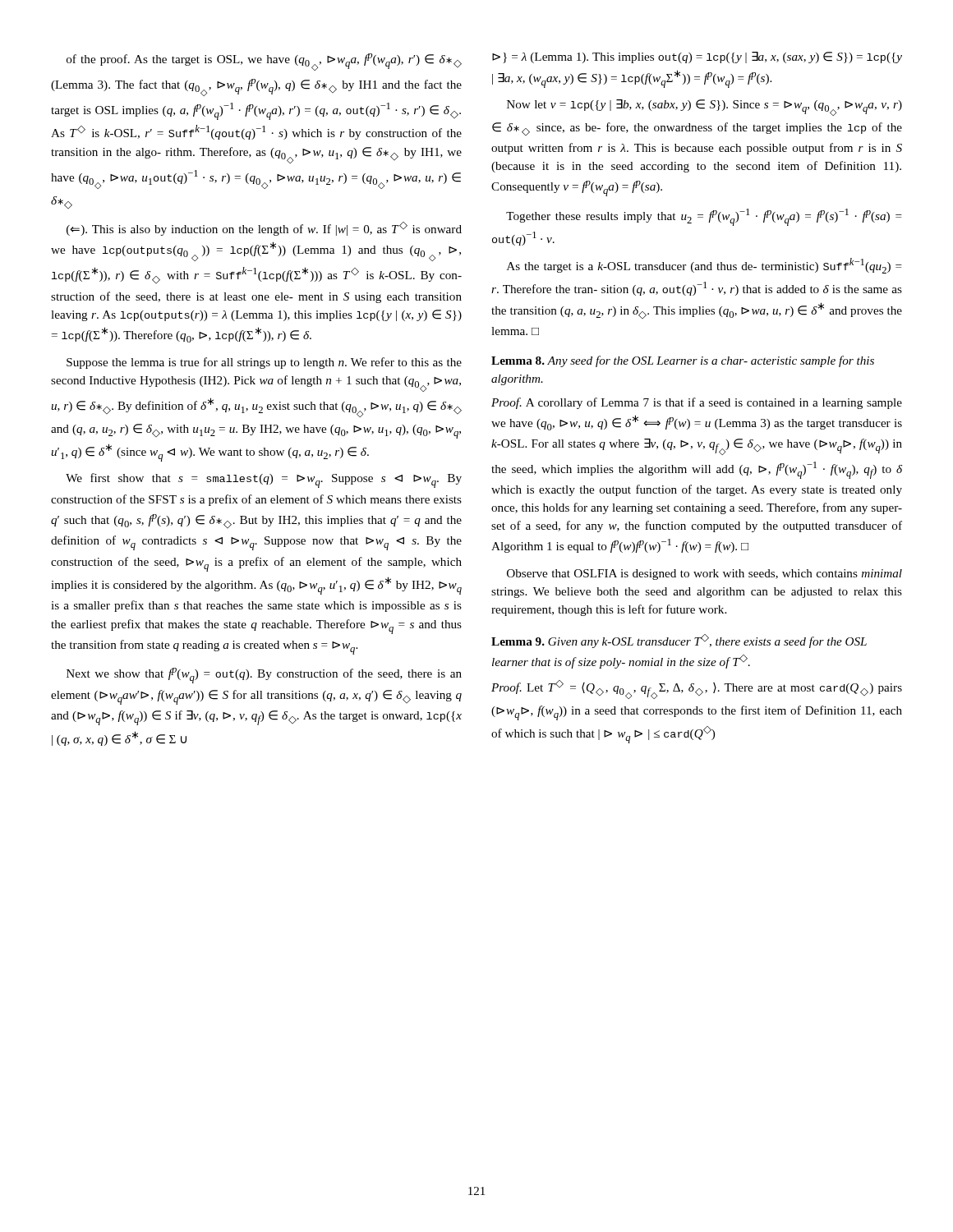Point to the passage starting "(⇐). This is also by induction"

click(256, 282)
